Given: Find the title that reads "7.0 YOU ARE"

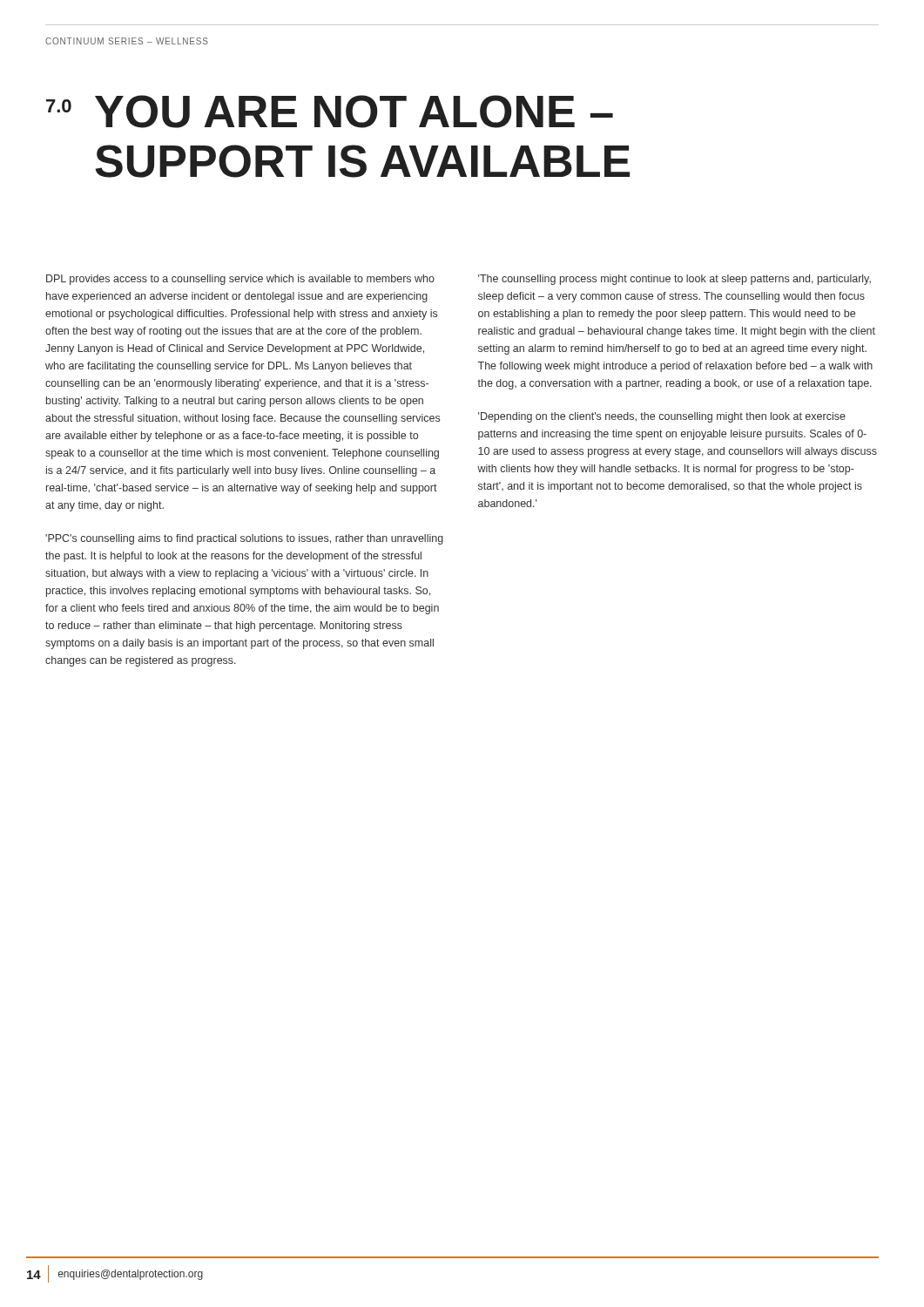Looking at the screenshot, I should (462, 137).
